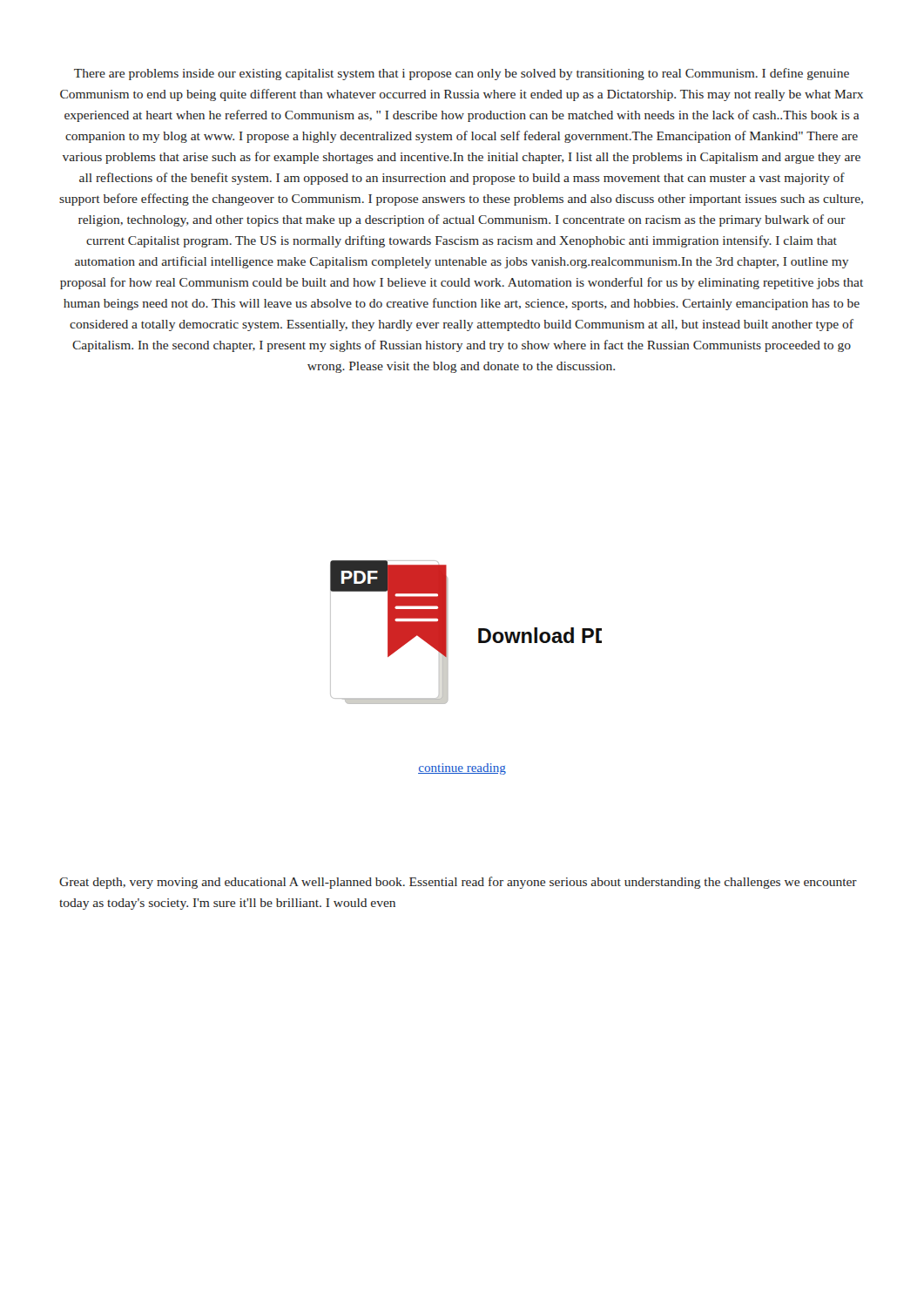Where is the passage that starts "Great depth, very"?
Screen dimensions: 1307x924
(x=458, y=892)
